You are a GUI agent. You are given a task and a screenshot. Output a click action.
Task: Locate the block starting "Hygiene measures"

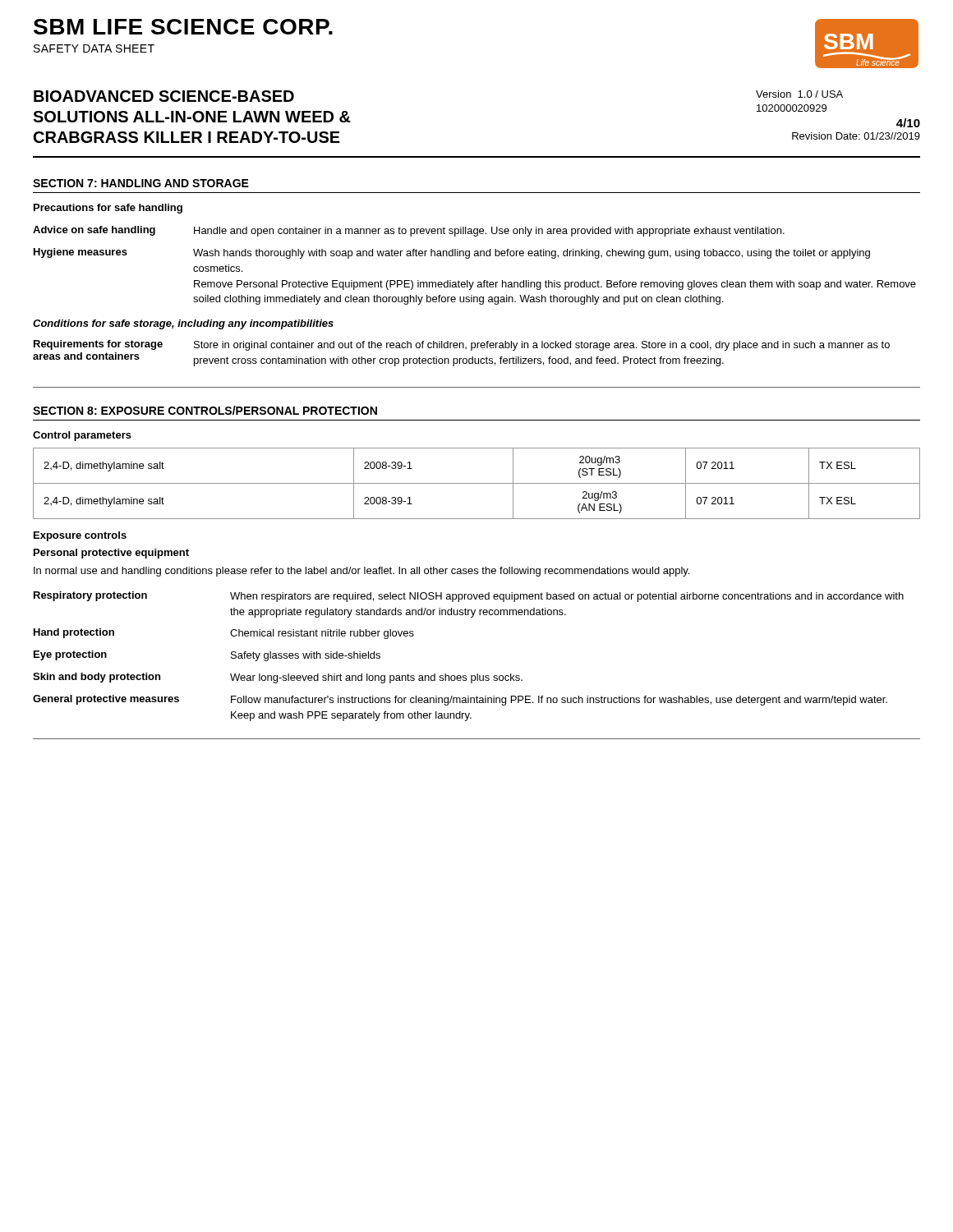(x=80, y=252)
